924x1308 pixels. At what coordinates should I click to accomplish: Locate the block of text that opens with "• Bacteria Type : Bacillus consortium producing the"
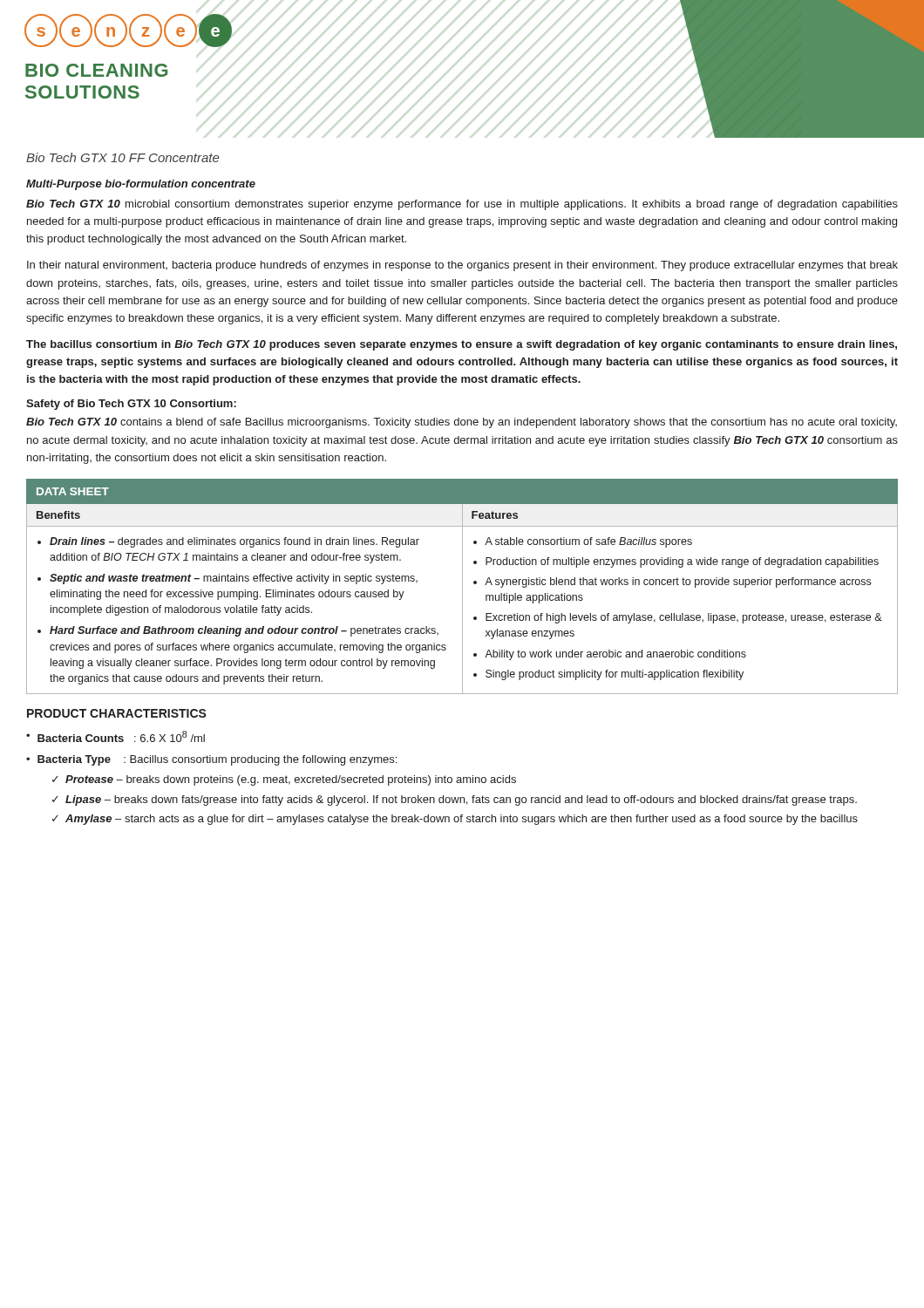click(212, 759)
